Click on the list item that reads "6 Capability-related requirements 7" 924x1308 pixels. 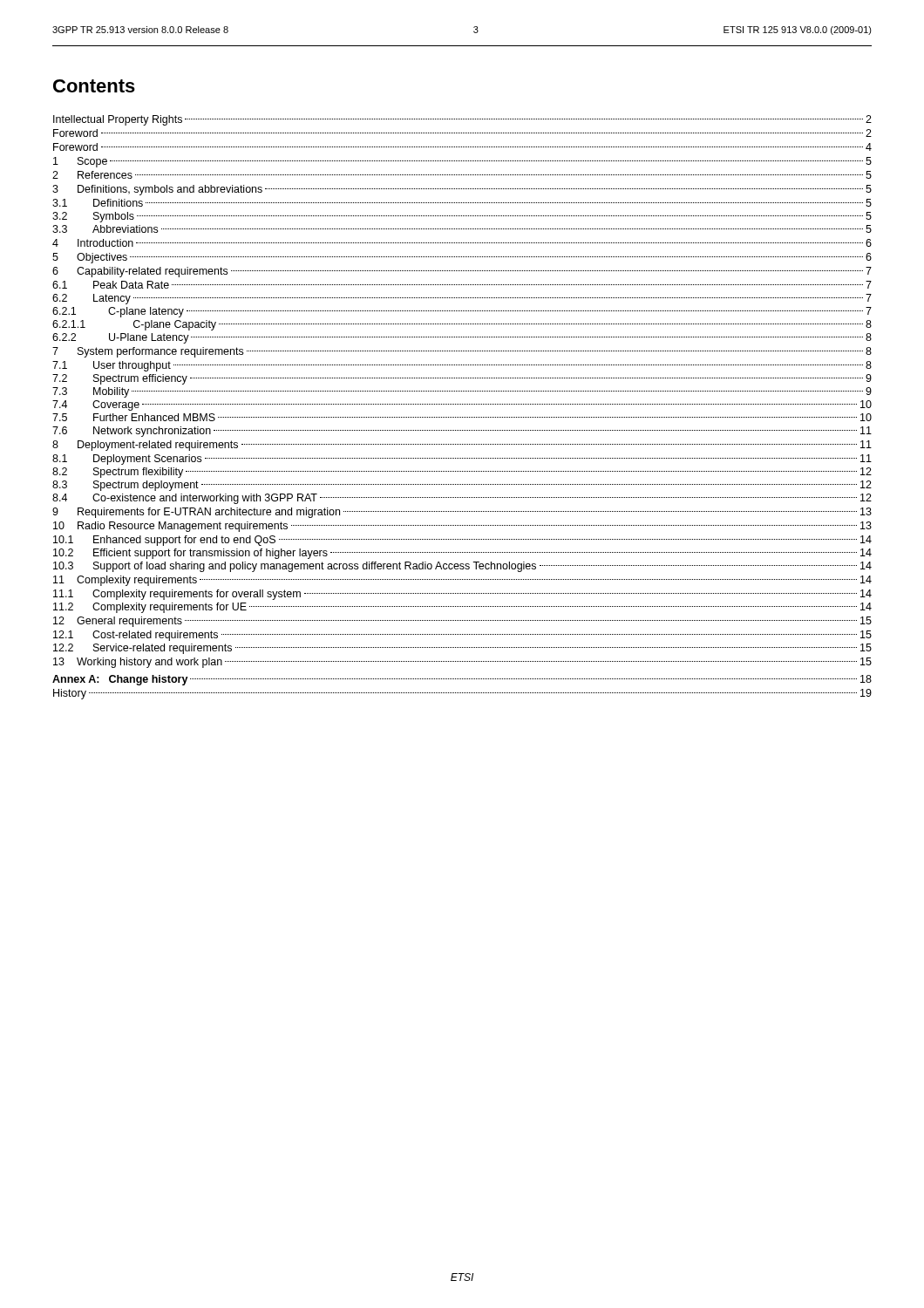click(462, 271)
